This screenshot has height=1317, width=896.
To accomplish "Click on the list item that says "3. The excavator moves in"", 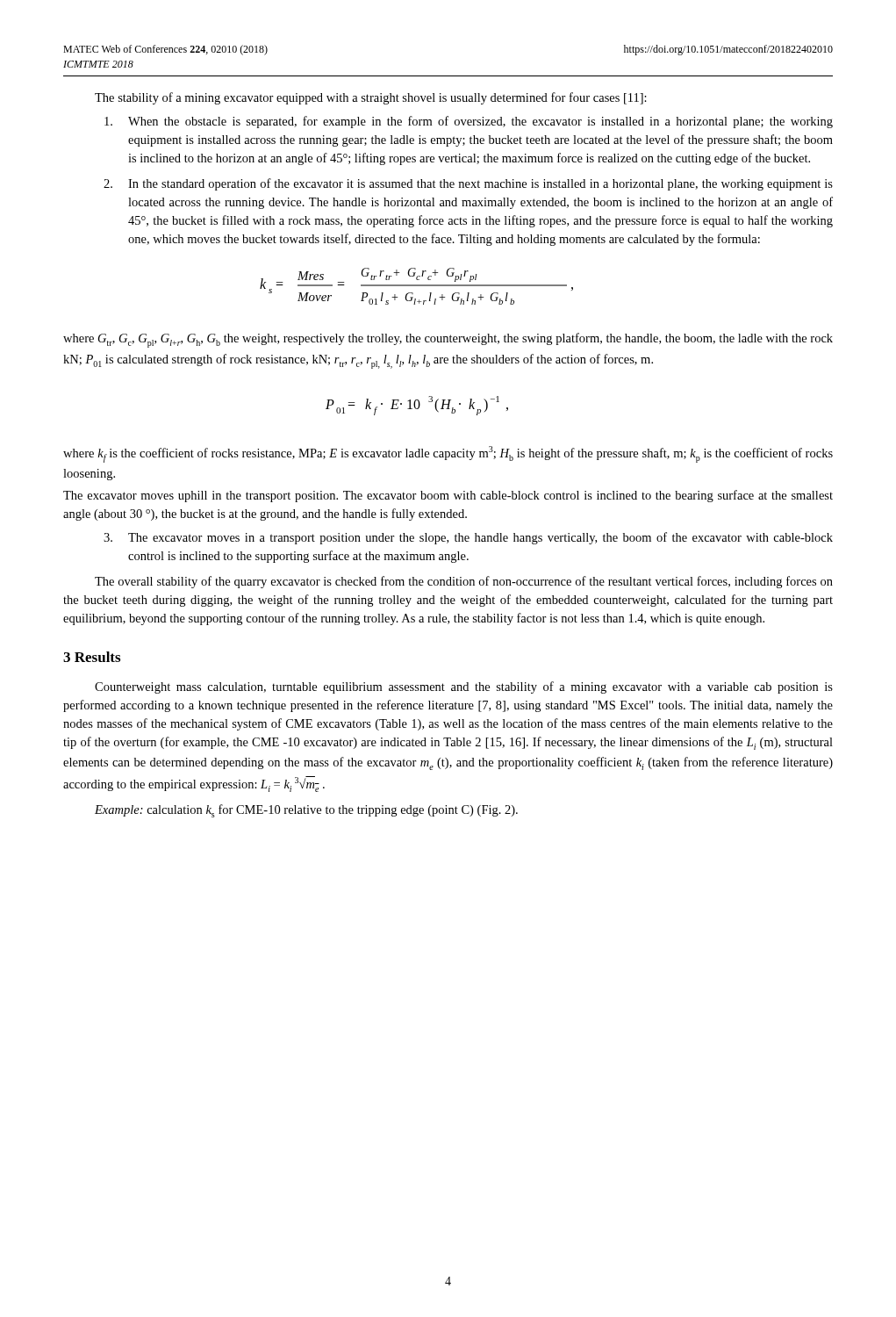I will coord(464,547).
